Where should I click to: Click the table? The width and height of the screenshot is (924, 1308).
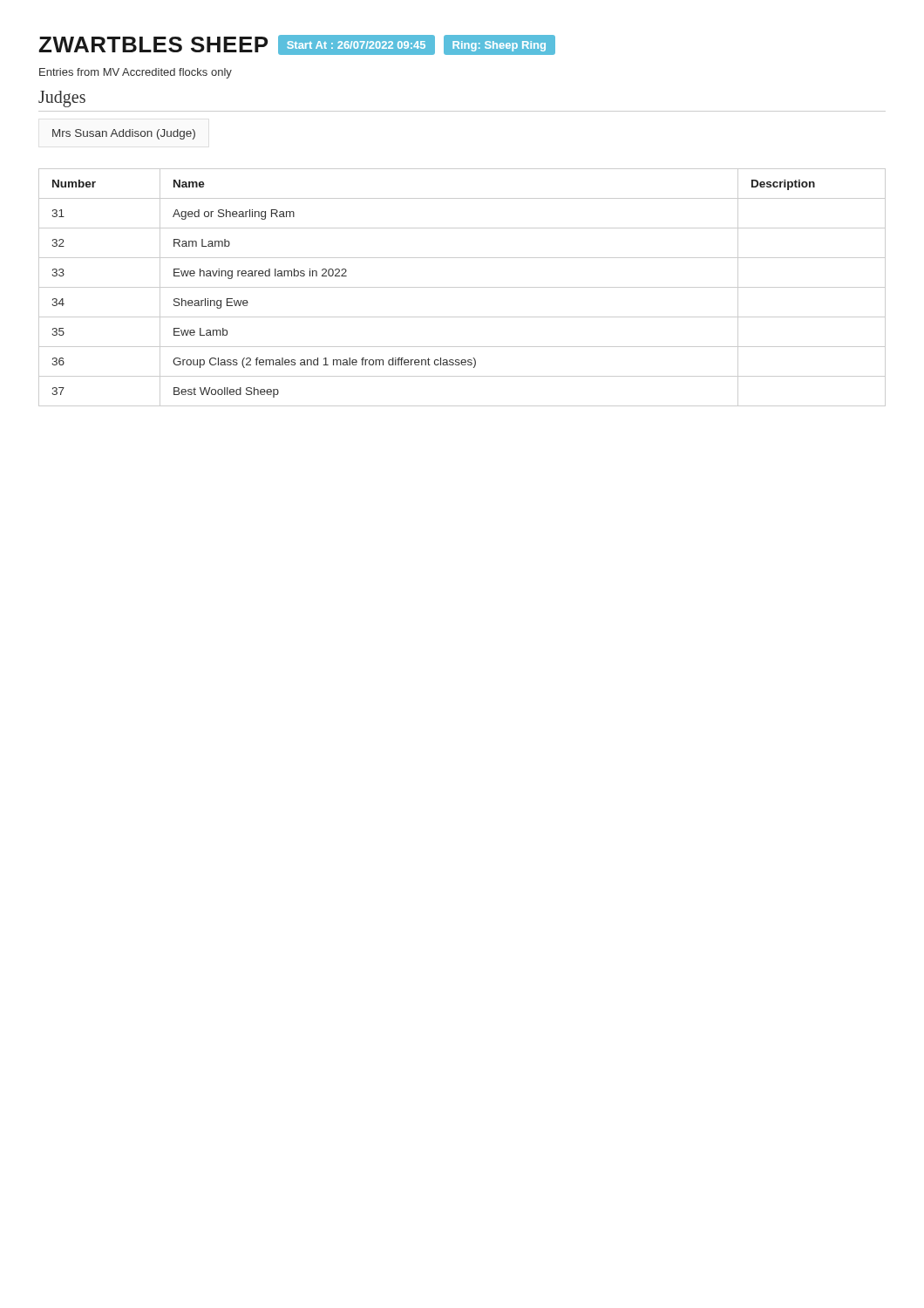(x=462, y=287)
